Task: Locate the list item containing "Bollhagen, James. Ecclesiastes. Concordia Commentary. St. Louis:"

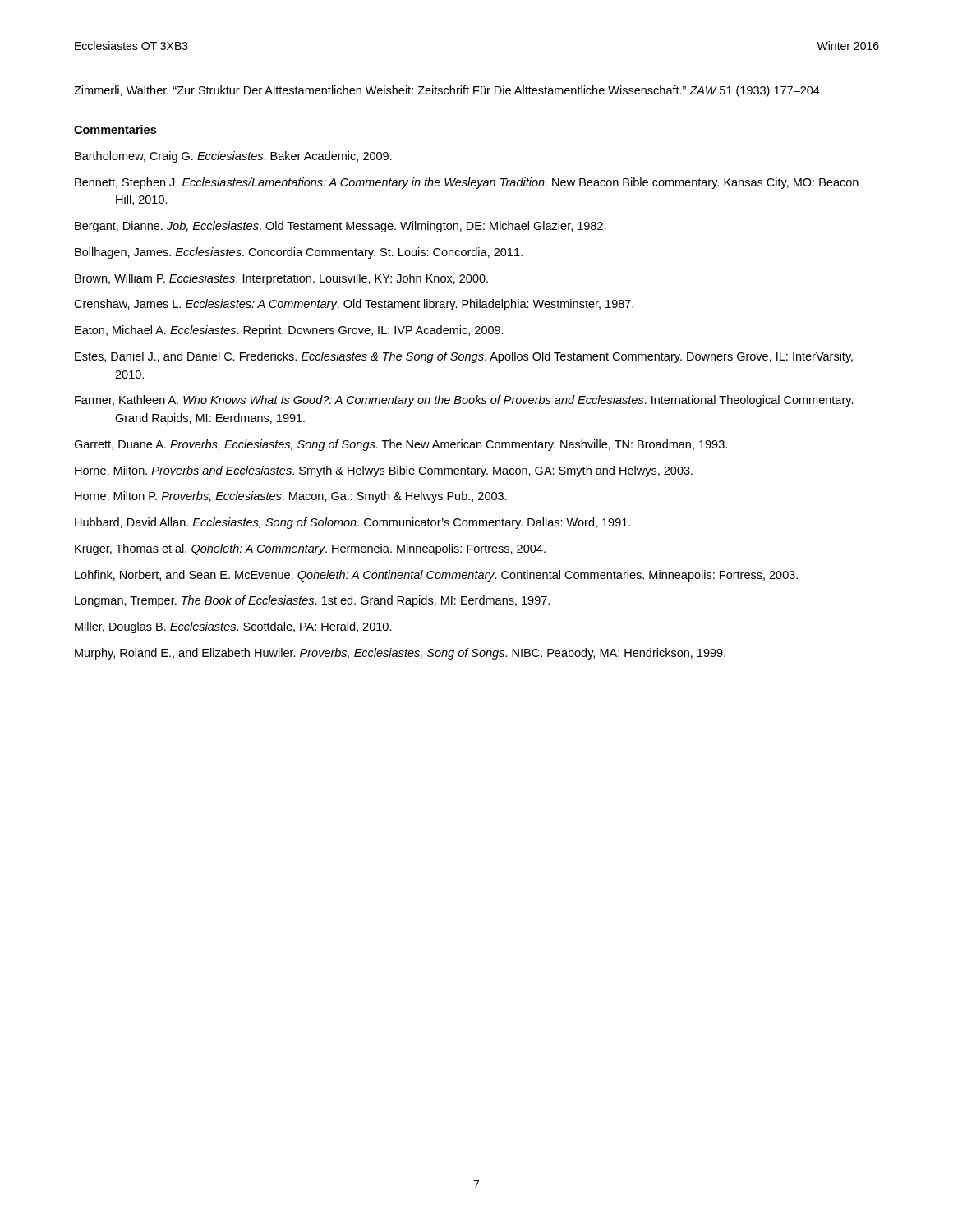Action: click(299, 252)
